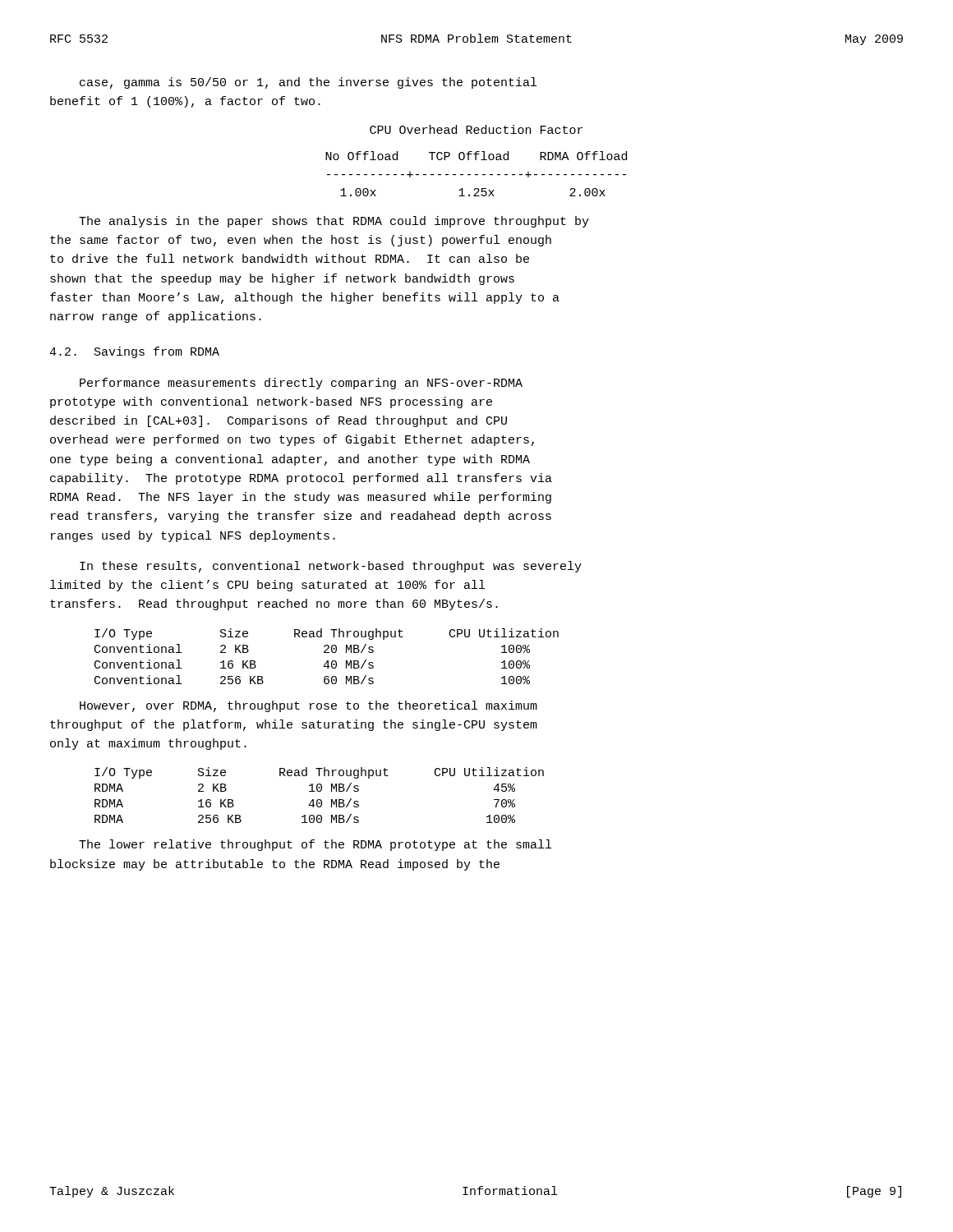Viewport: 953px width, 1232px height.
Task: Select the table that reads "No Offload"
Action: tap(476, 175)
